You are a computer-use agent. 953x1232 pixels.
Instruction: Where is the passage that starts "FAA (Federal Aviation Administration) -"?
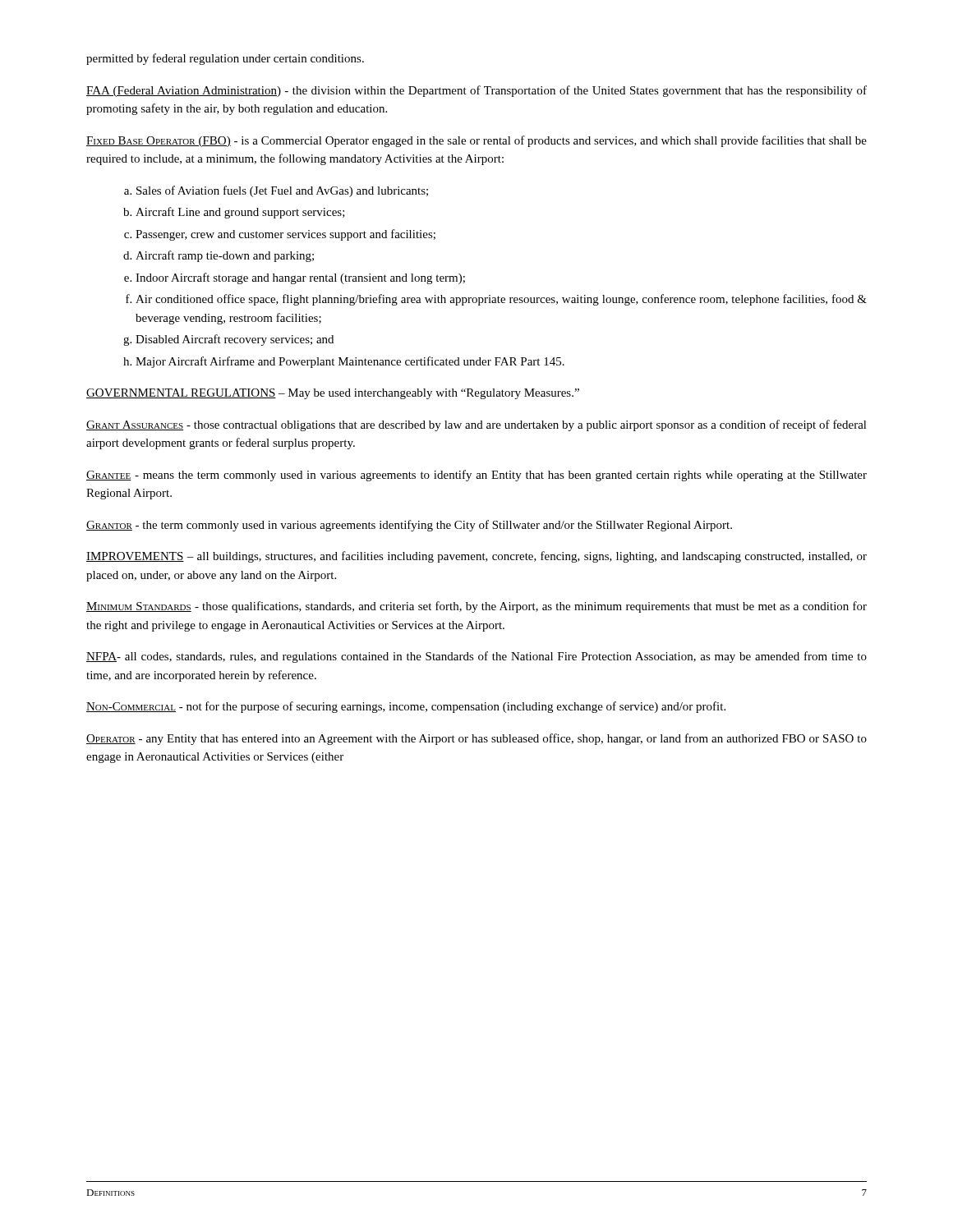pos(476,99)
